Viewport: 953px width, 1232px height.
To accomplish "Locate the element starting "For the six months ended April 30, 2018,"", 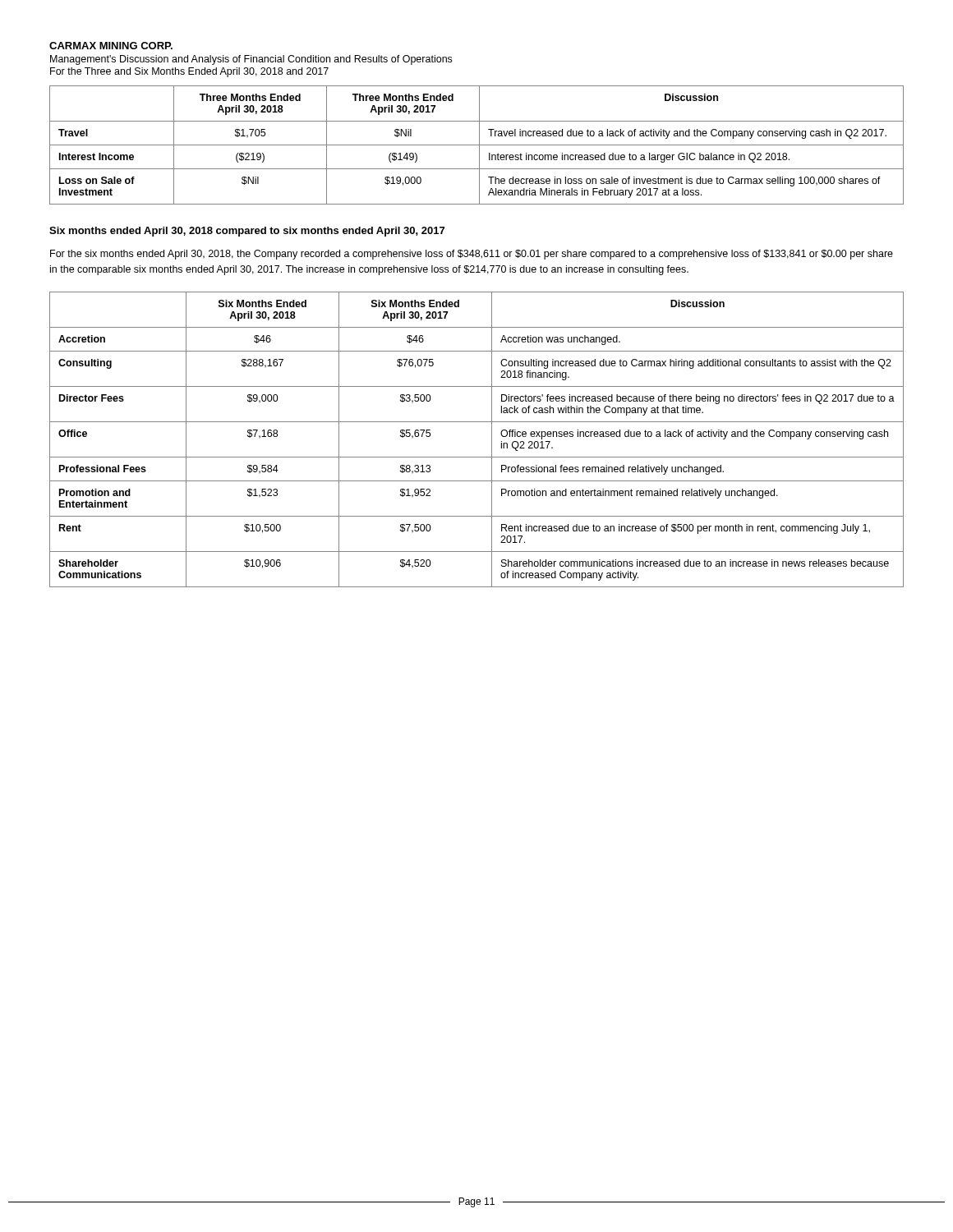I will point(471,262).
